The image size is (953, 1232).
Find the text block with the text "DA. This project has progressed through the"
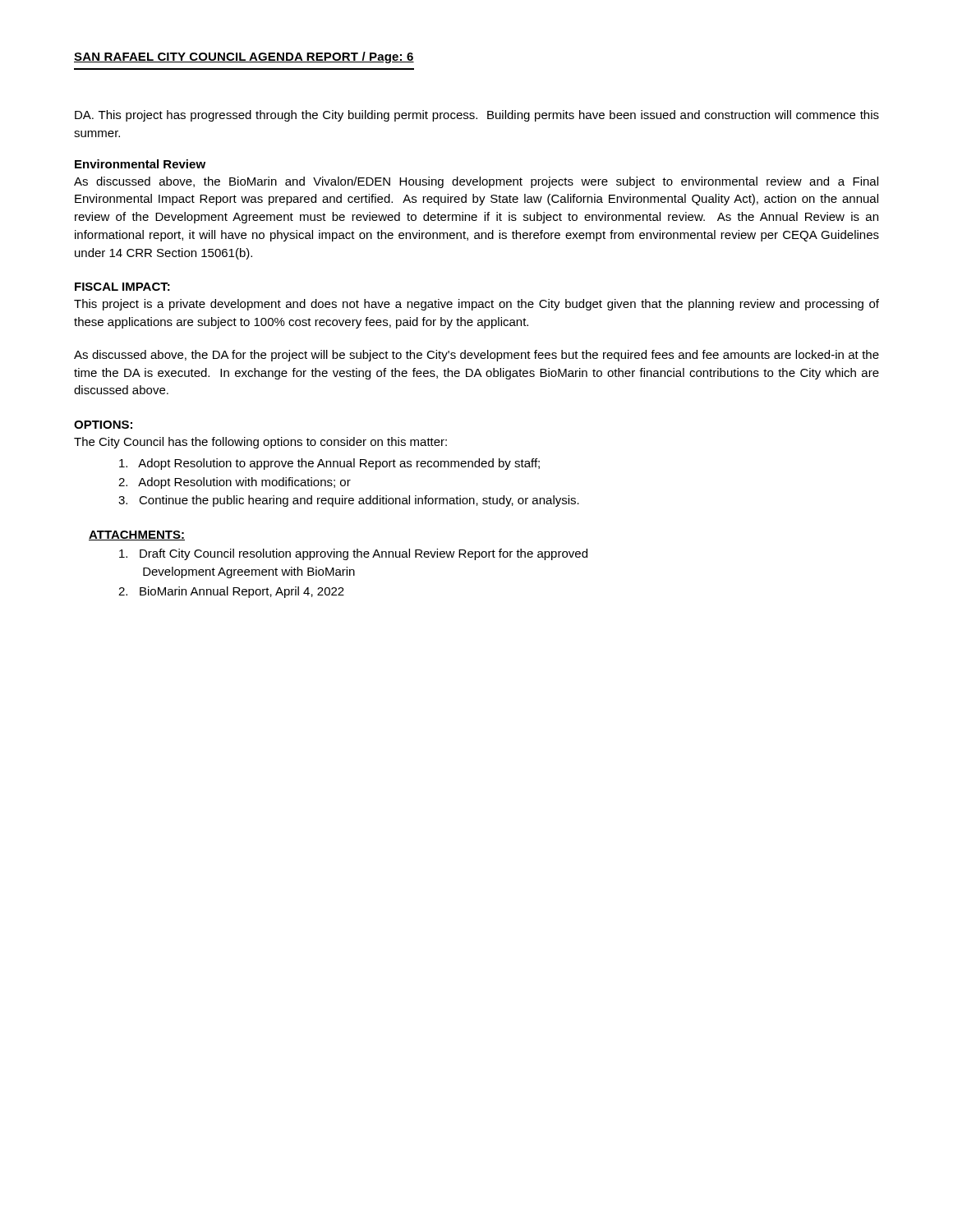[476, 124]
